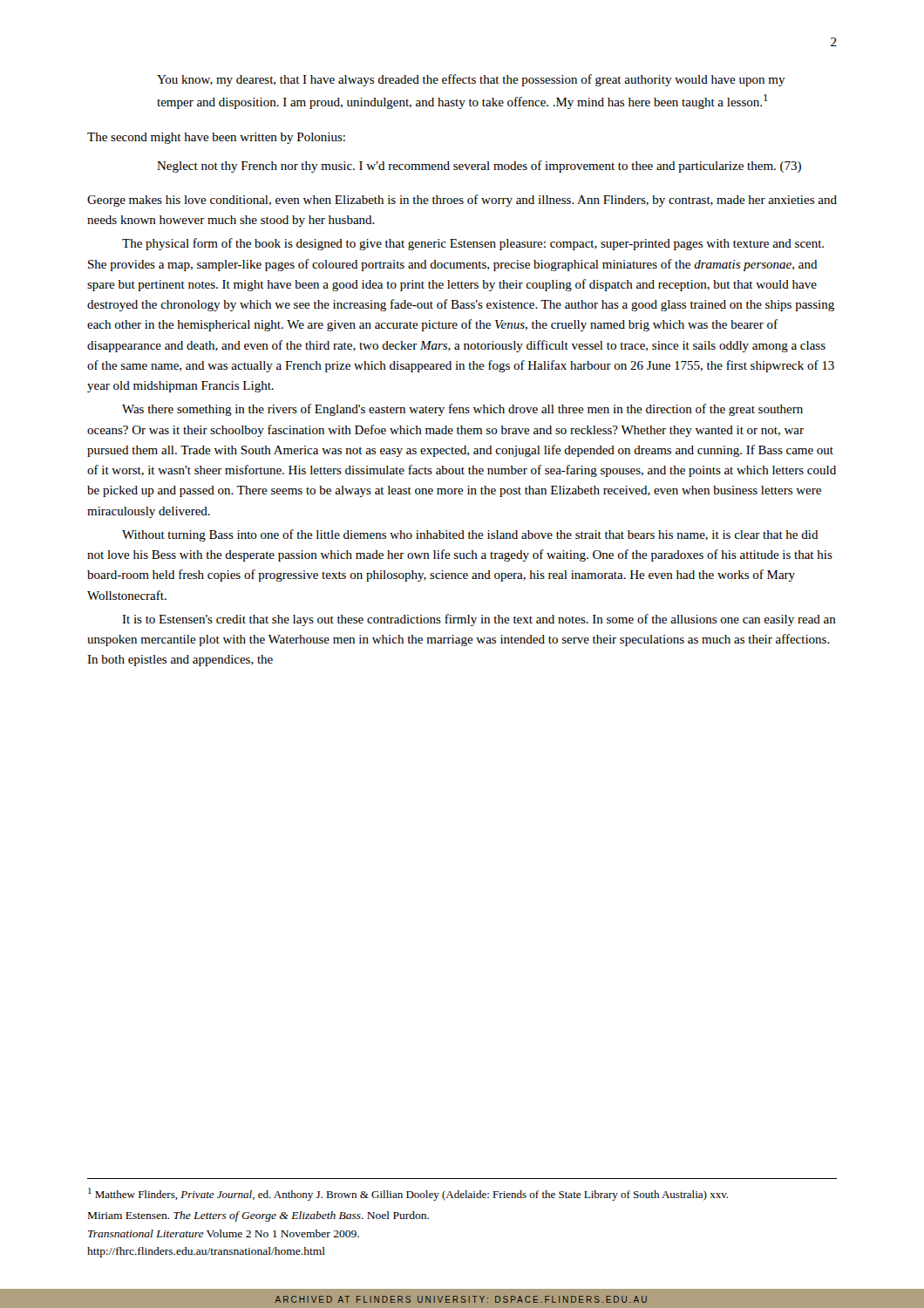Locate the text block starting "Without turning Bass into one of the"

(x=460, y=565)
